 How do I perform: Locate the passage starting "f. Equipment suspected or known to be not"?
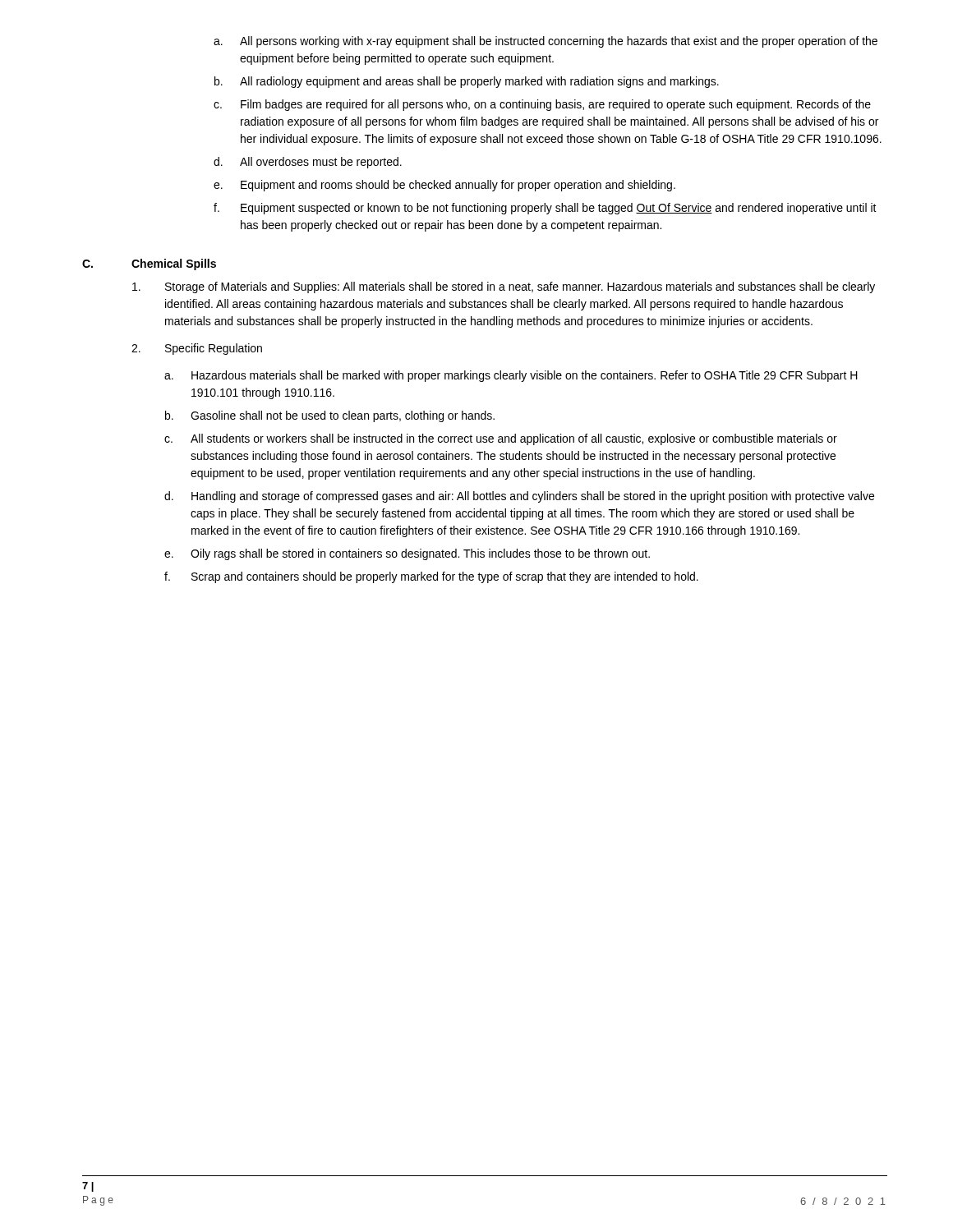point(550,217)
